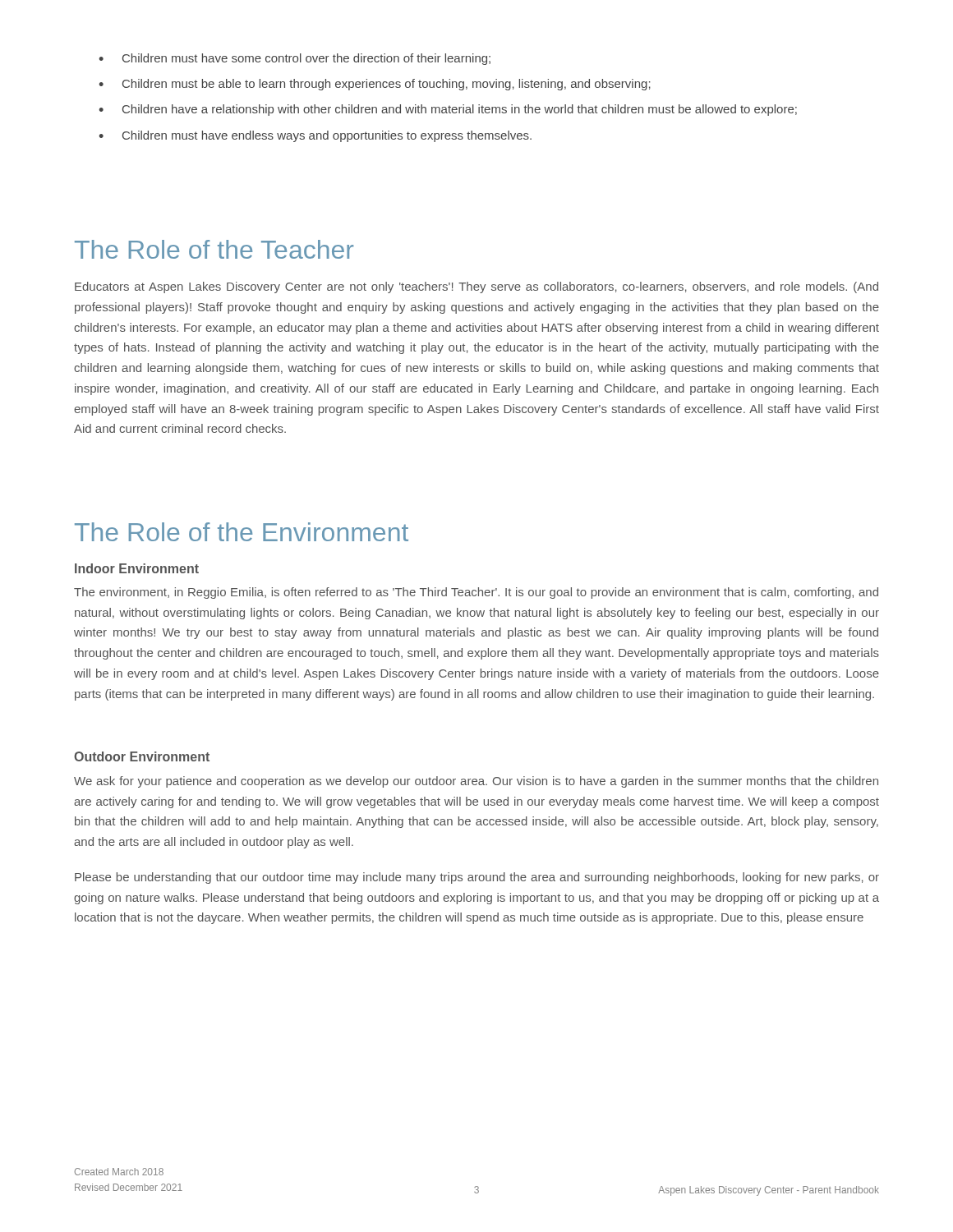
Task: Click the passage that begins "• Children must have endless ways and opportunities"
Action: click(x=476, y=137)
